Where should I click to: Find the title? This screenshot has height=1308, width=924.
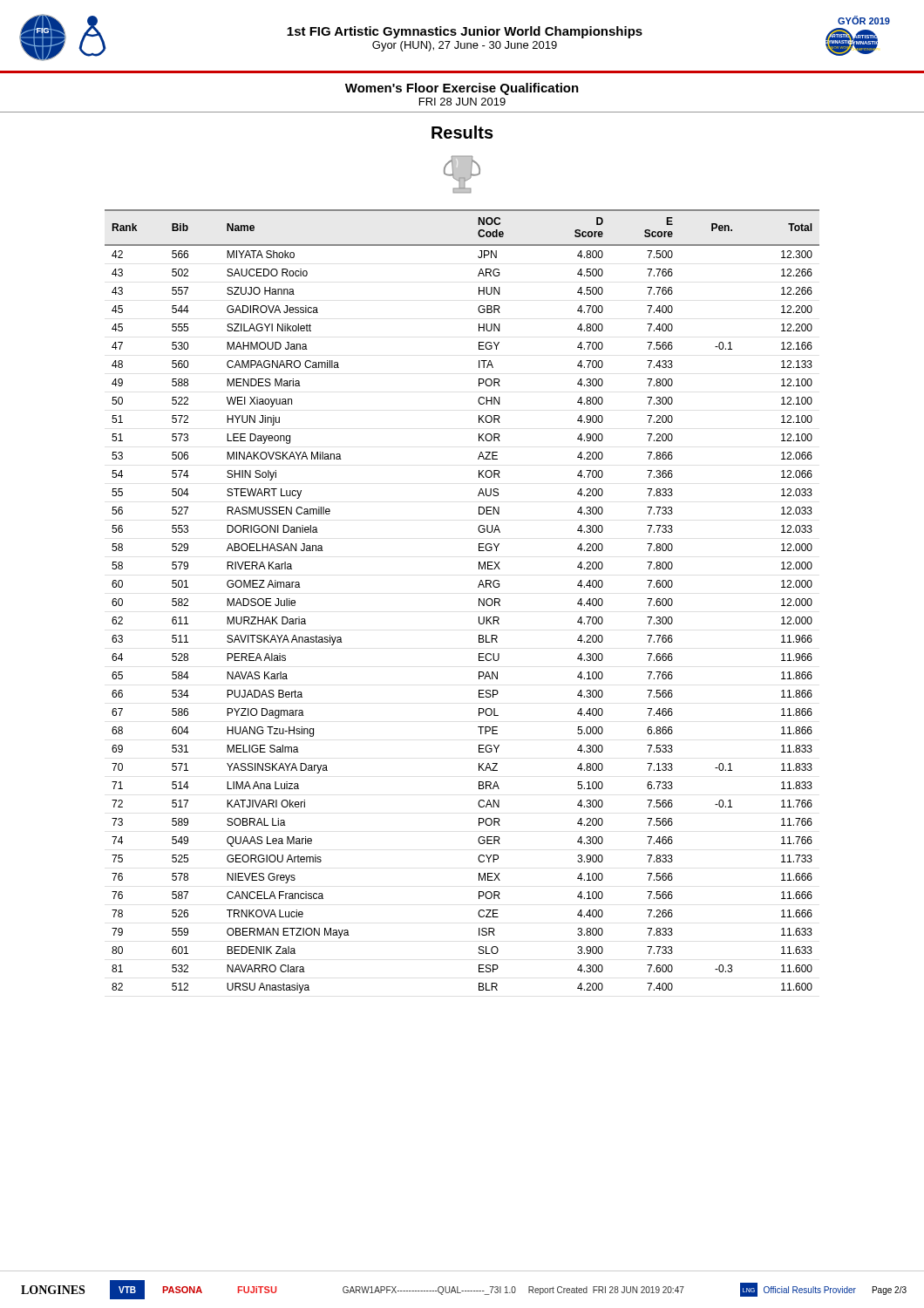(x=462, y=133)
